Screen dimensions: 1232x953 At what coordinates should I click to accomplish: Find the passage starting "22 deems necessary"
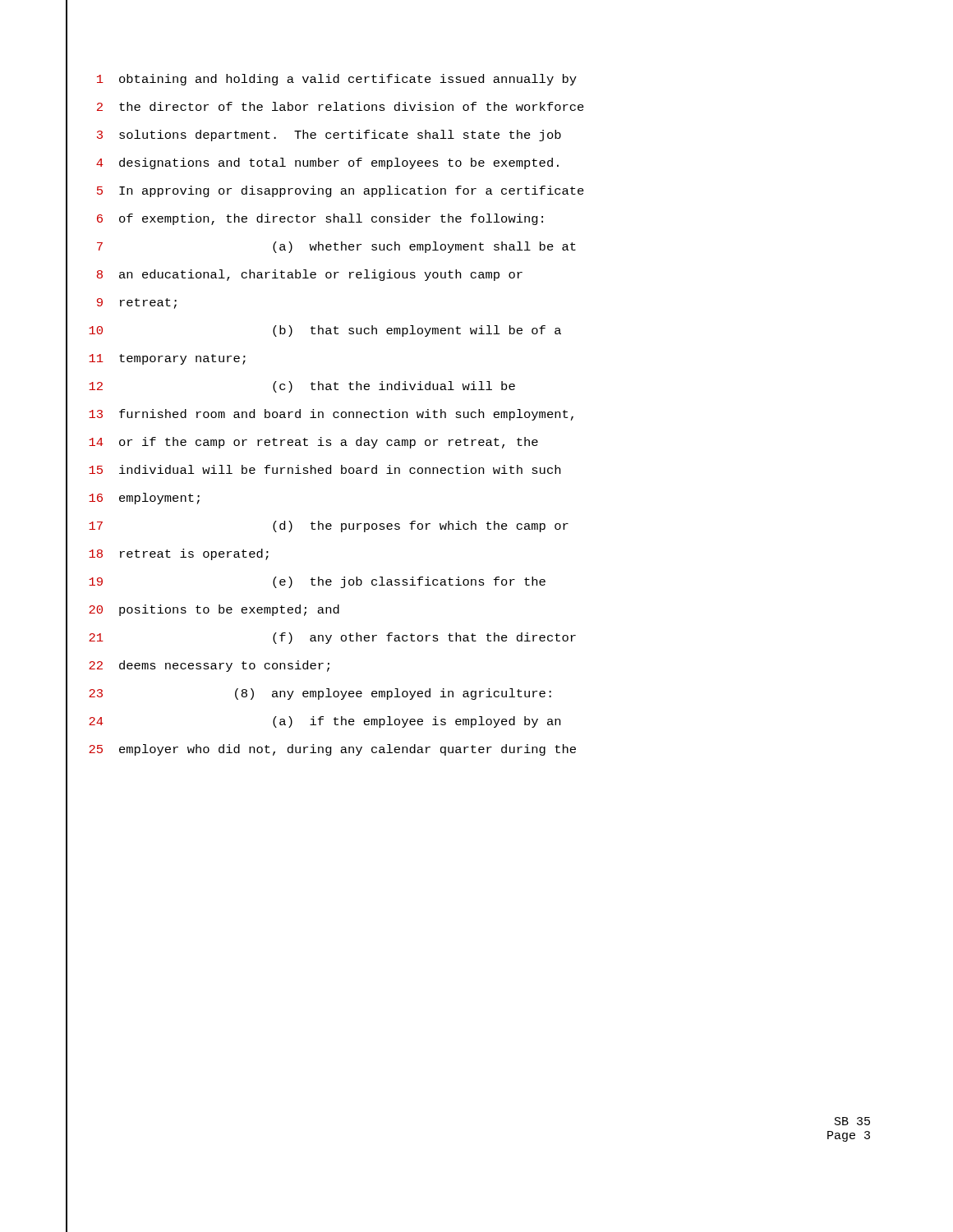click(x=202, y=666)
